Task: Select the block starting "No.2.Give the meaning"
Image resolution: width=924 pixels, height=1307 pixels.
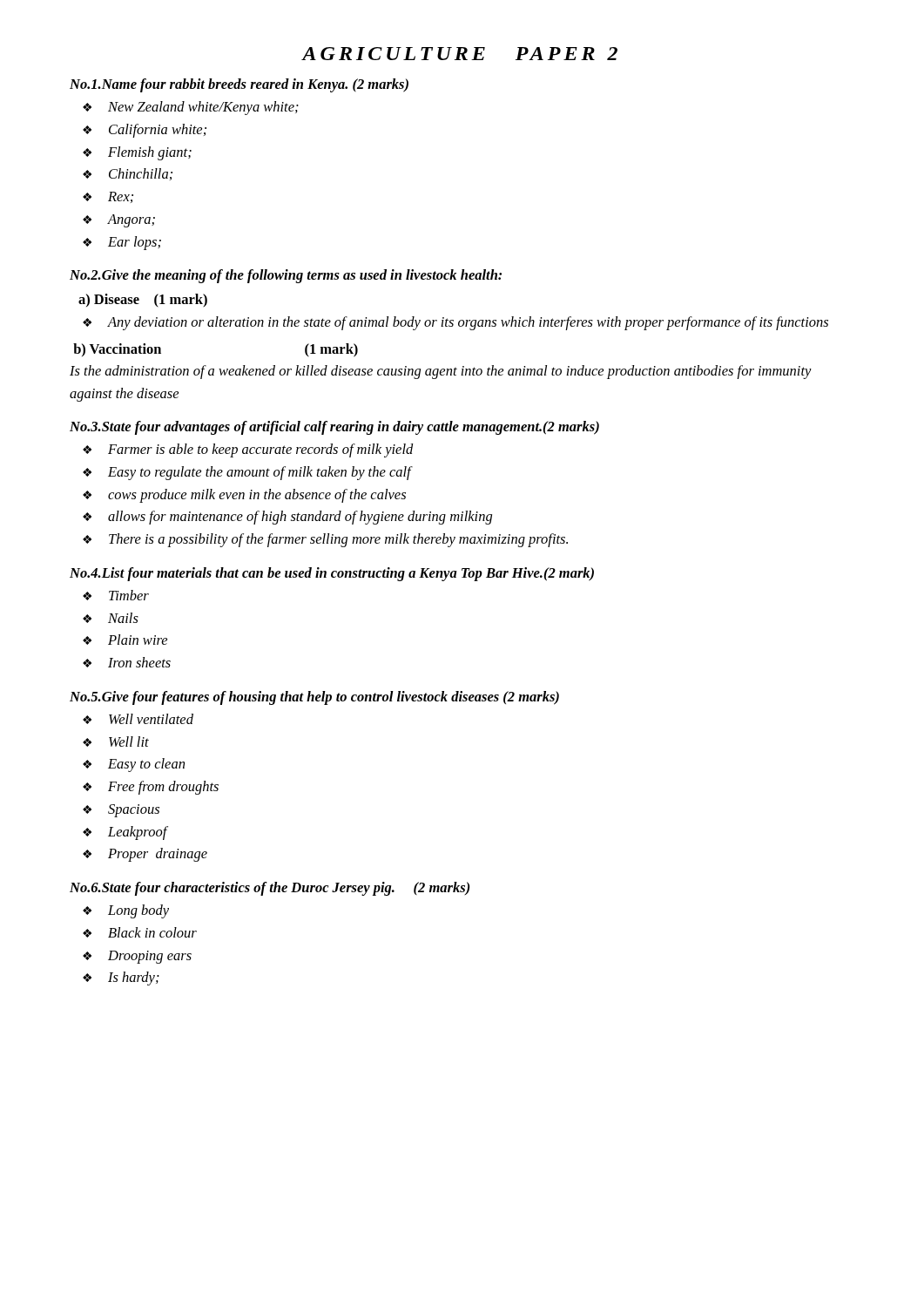Action: (x=286, y=275)
